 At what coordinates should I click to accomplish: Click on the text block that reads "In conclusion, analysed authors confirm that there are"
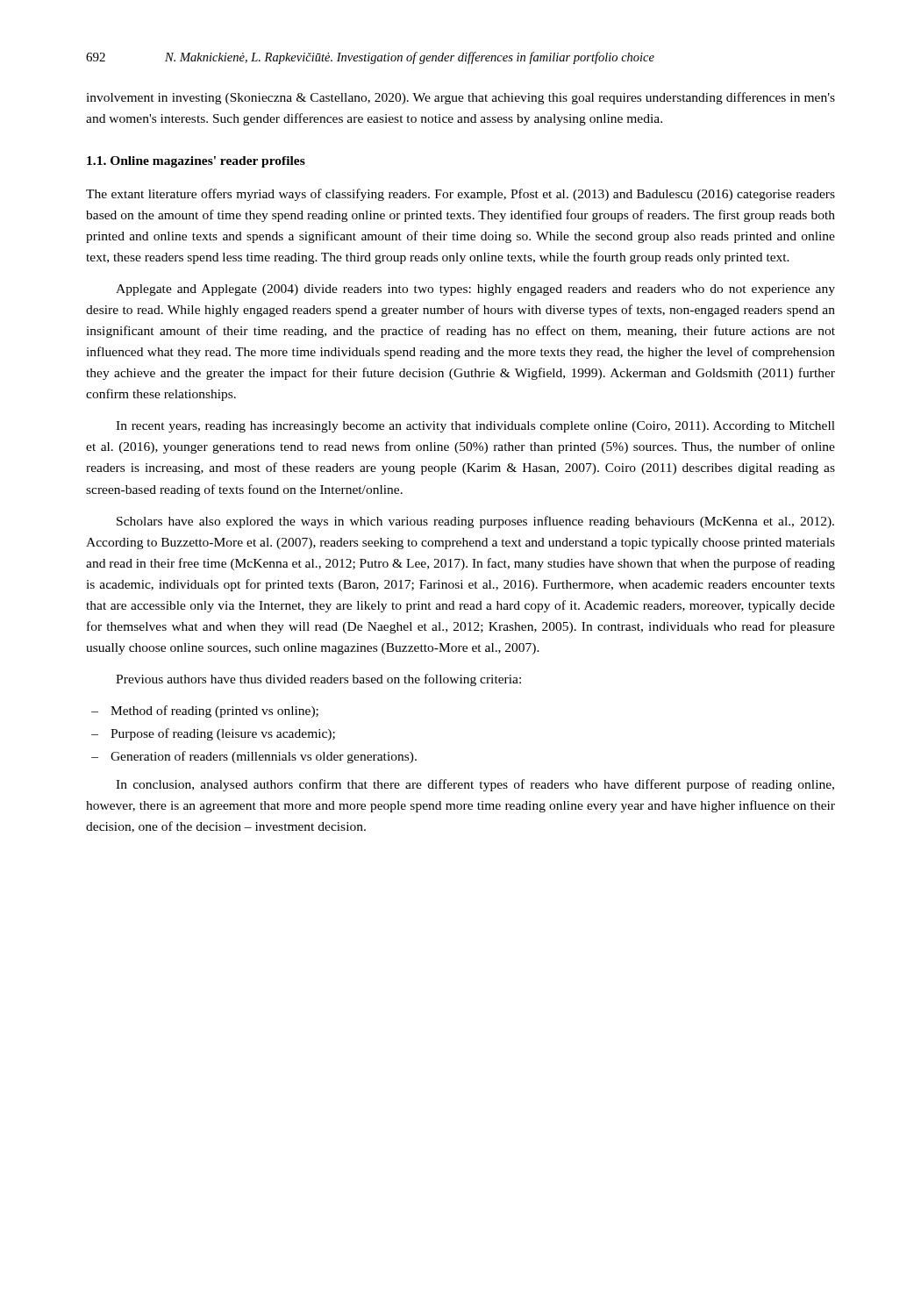(x=460, y=805)
